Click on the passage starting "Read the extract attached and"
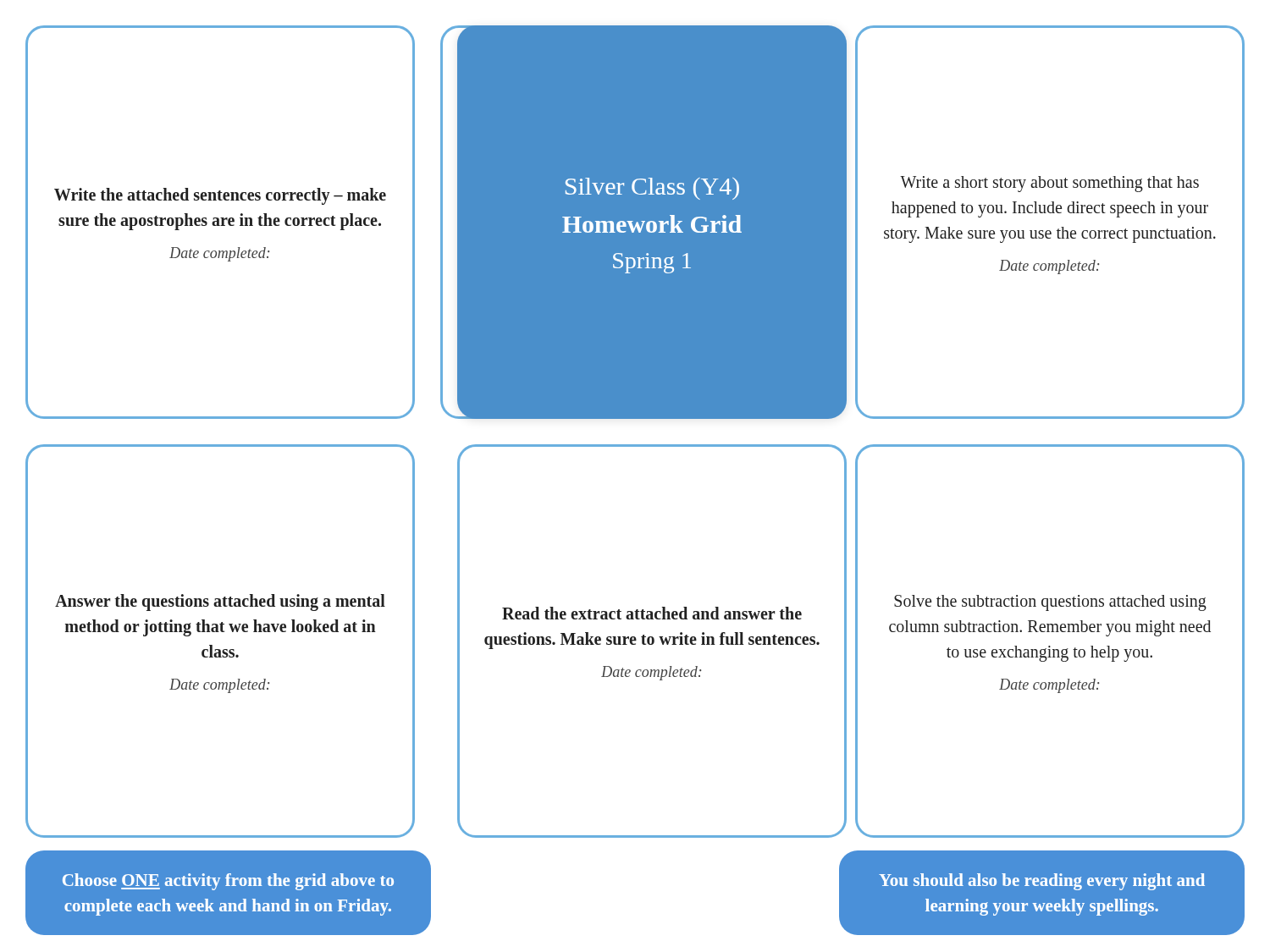 [x=652, y=641]
